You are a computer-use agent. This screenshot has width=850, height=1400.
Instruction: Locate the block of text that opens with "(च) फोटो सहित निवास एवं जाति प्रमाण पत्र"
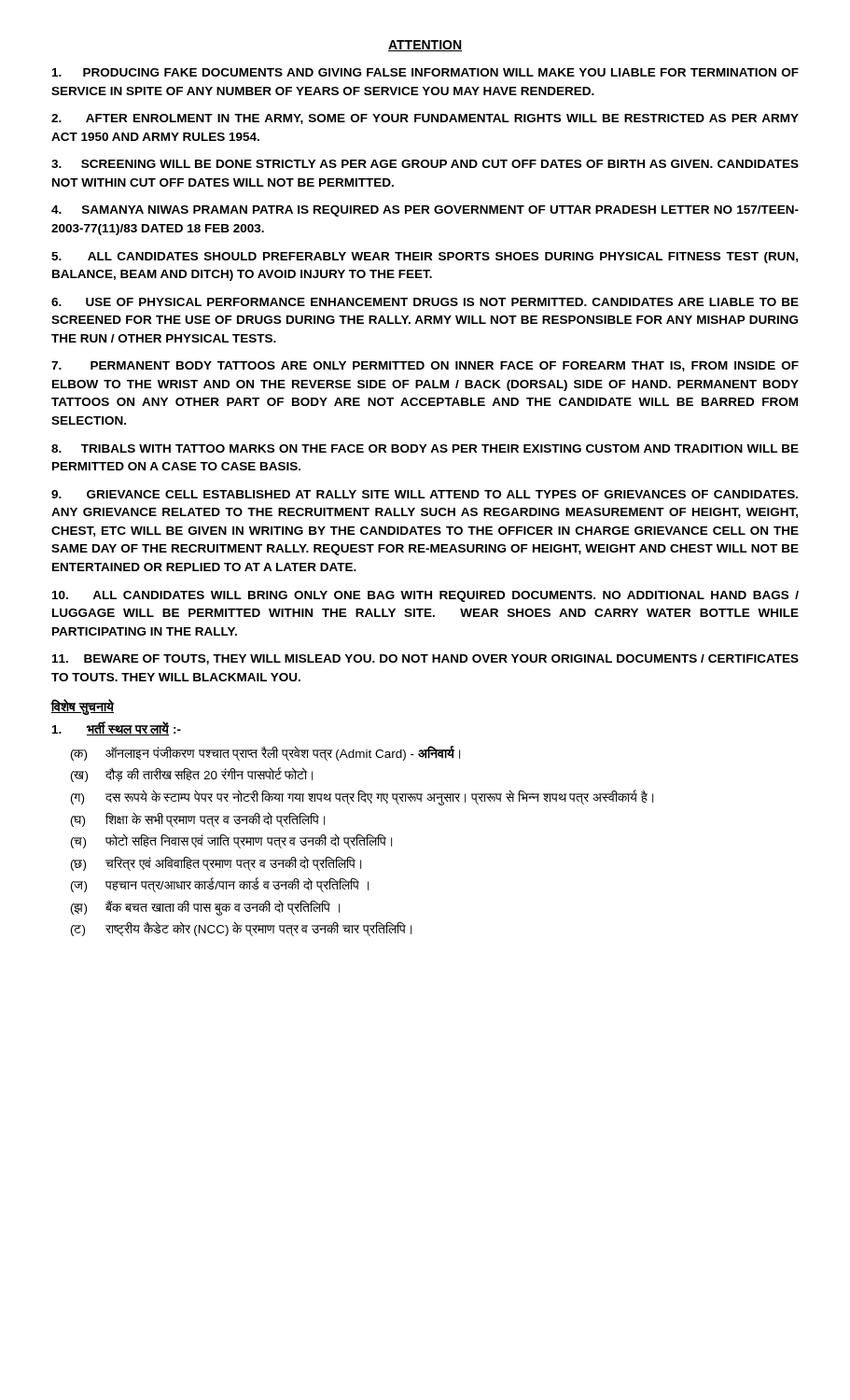231,841
